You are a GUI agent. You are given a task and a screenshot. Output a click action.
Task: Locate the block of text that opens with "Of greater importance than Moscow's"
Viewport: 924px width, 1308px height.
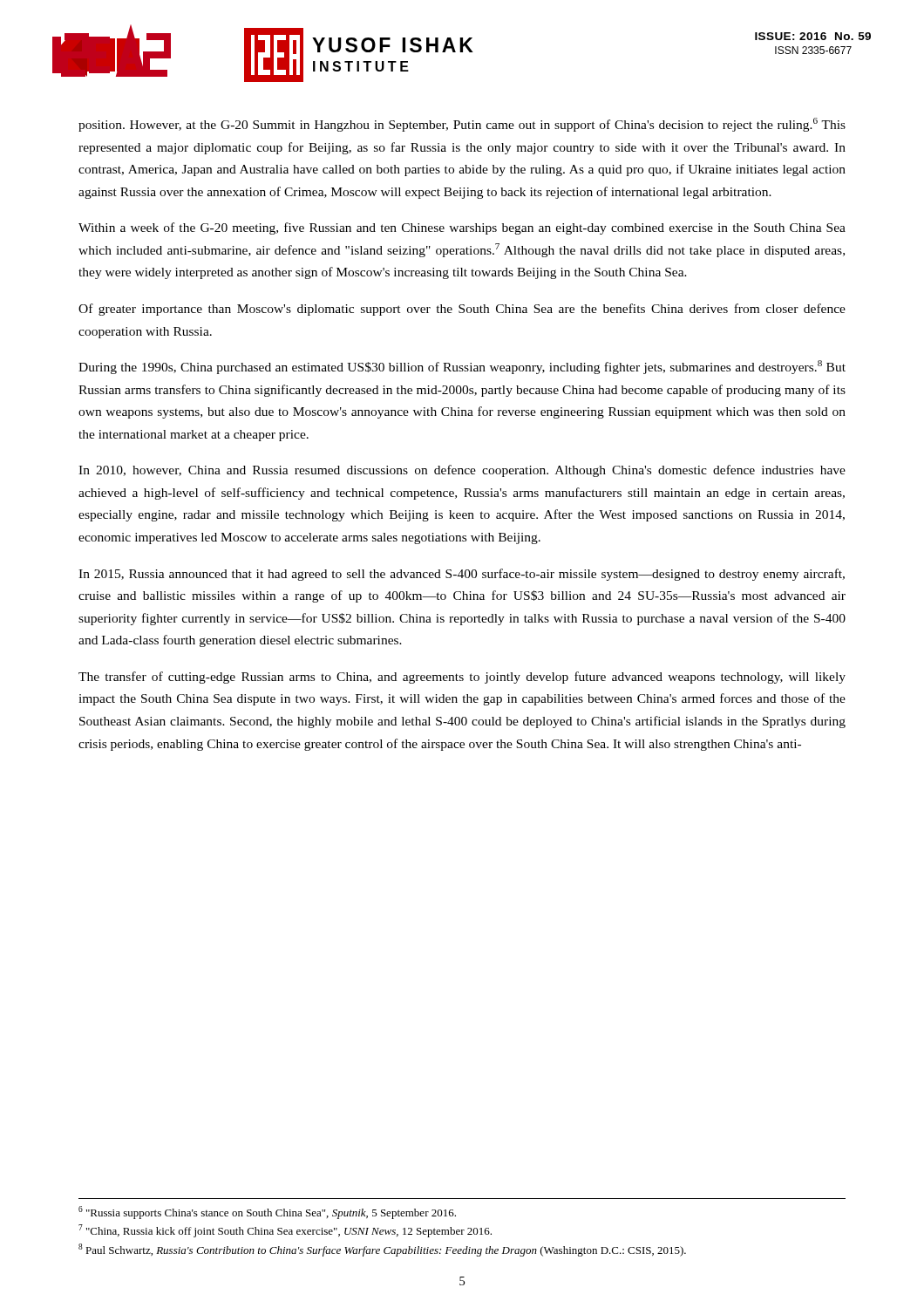pyautogui.click(x=462, y=319)
